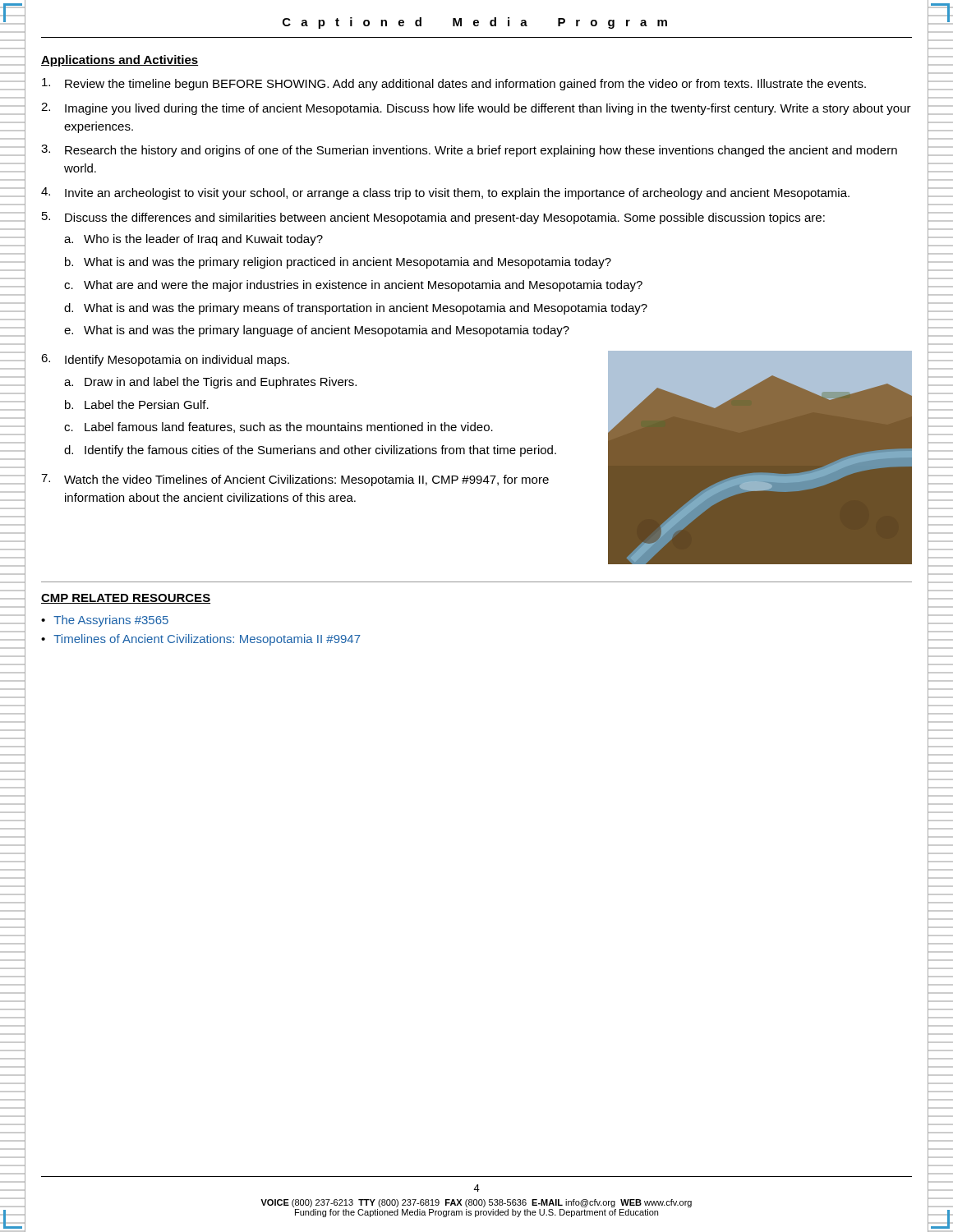Locate the list item with the text "The Assyrians #3565"
Image resolution: width=953 pixels, height=1232 pixels.
click(x=111, y=620)
